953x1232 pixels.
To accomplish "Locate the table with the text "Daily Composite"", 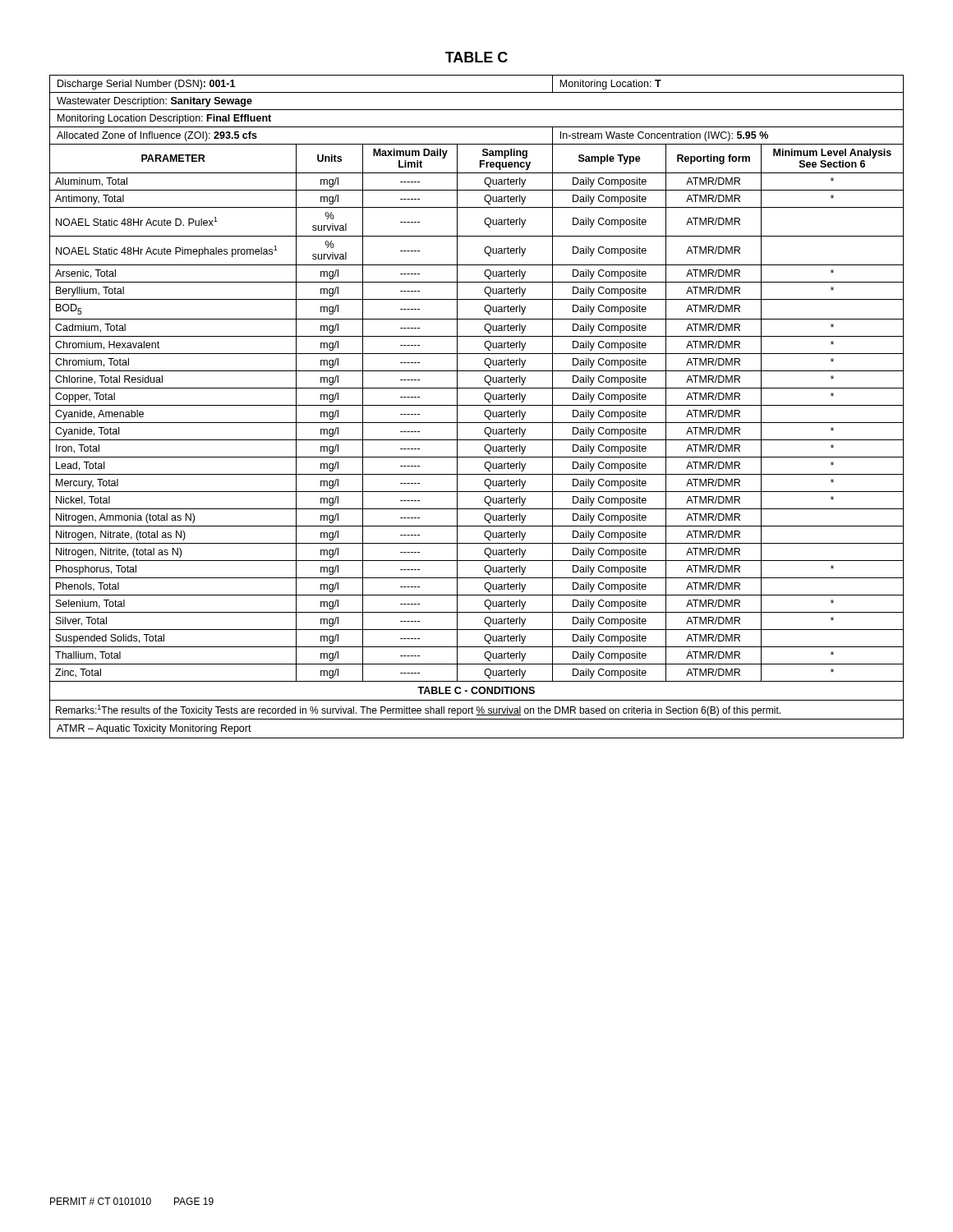I will 476,406.
